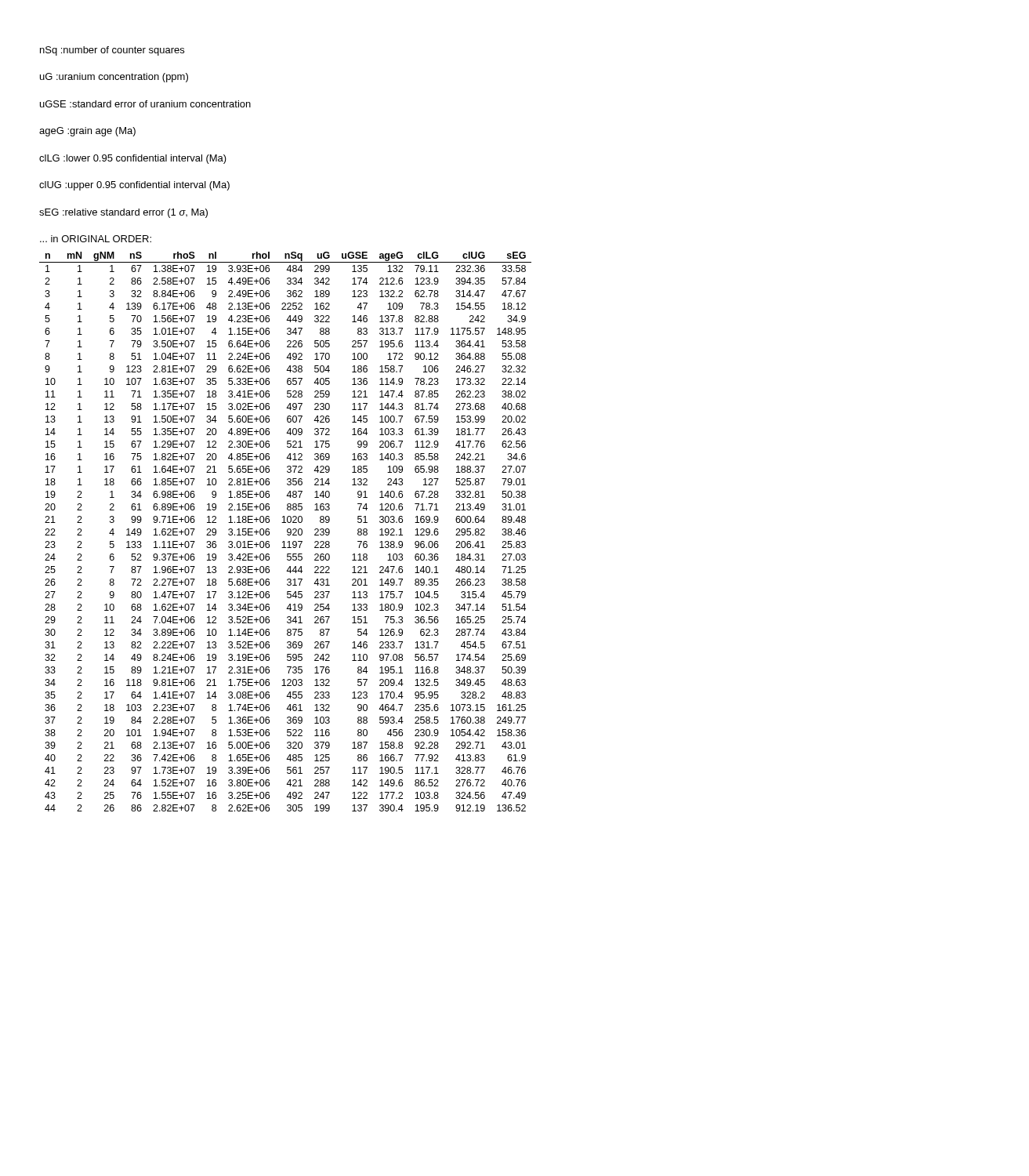Locate the block of text that opens with "nSq :number of counter squares uG :uranium"
The width and height of the screenshot is (1029, 1176).
(112, 51)
